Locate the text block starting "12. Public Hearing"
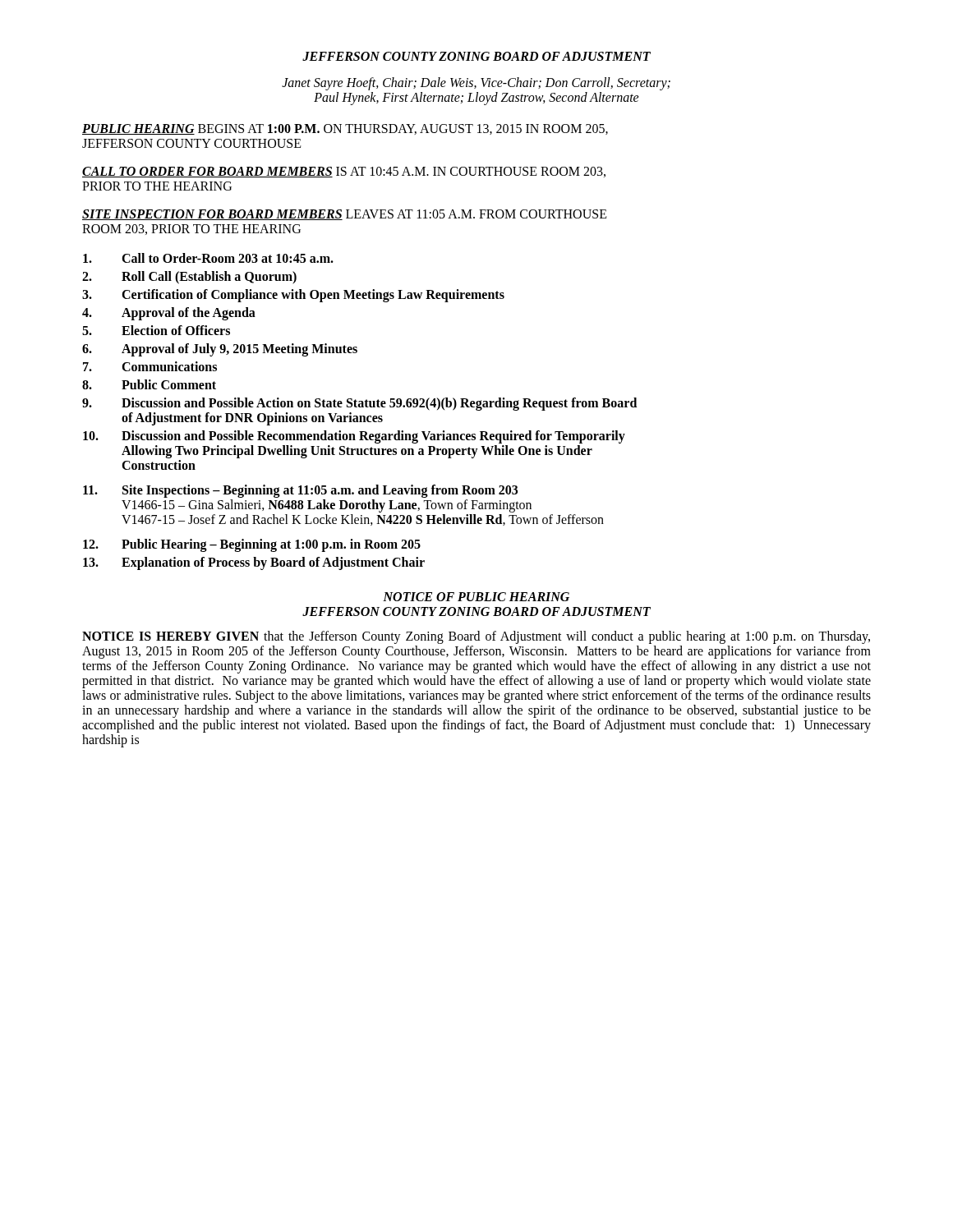This screenshot has height=1232, width=953. [x=252, y=545]
